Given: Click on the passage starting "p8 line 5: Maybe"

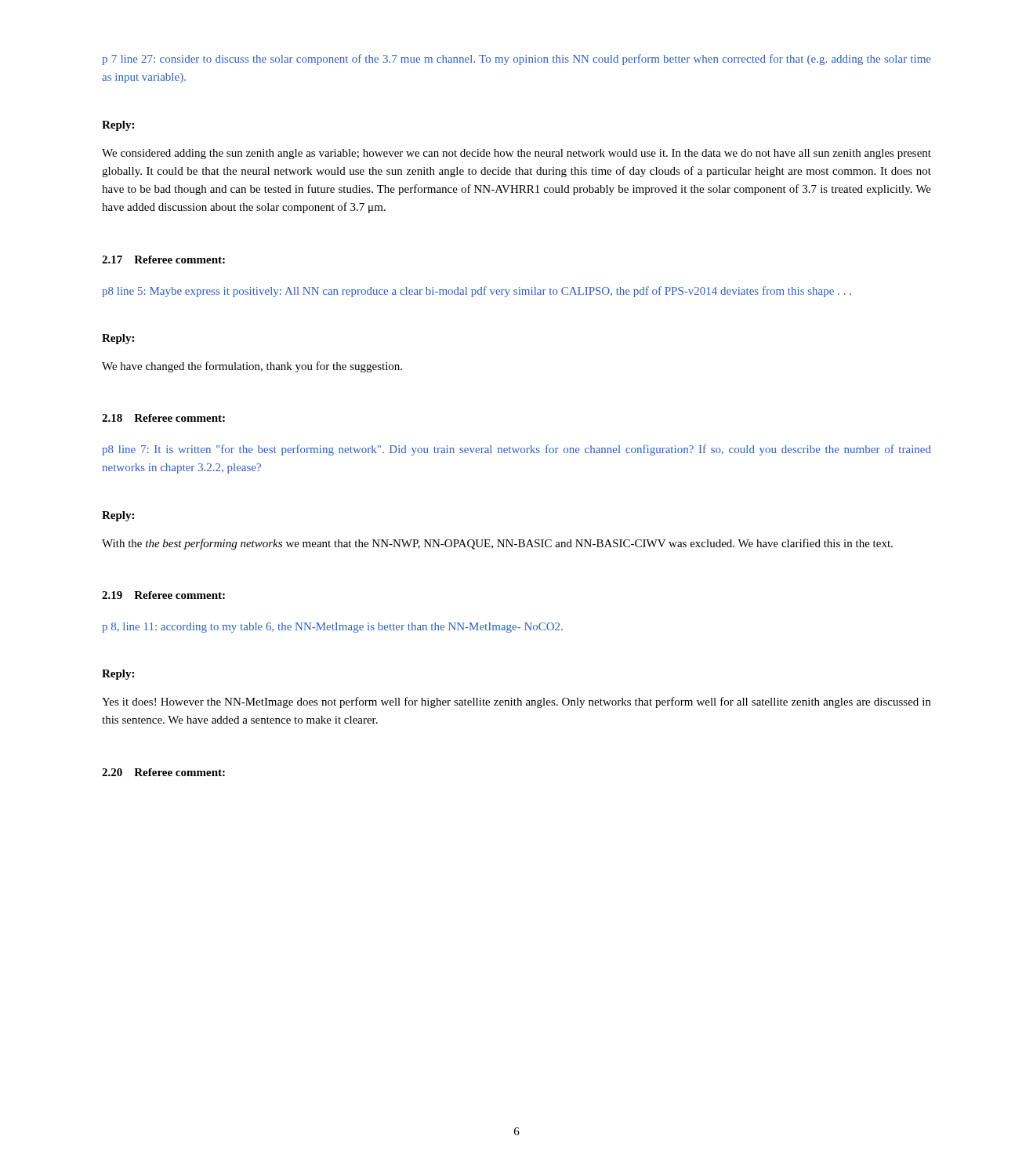Looking at the screenshot, I should 477,290.
